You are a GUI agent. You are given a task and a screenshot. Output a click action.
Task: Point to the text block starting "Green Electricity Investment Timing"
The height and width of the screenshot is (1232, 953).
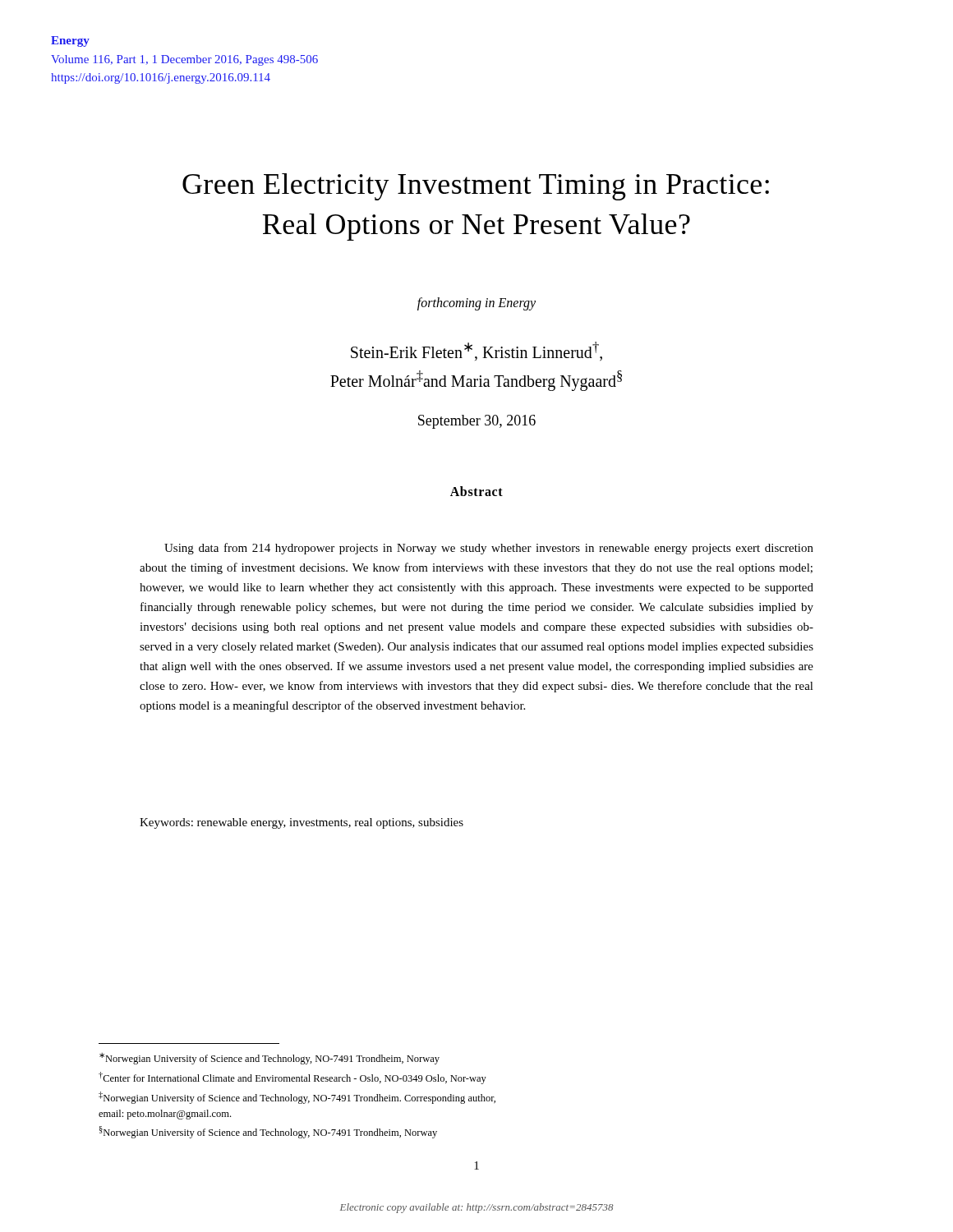coord(476,204)
